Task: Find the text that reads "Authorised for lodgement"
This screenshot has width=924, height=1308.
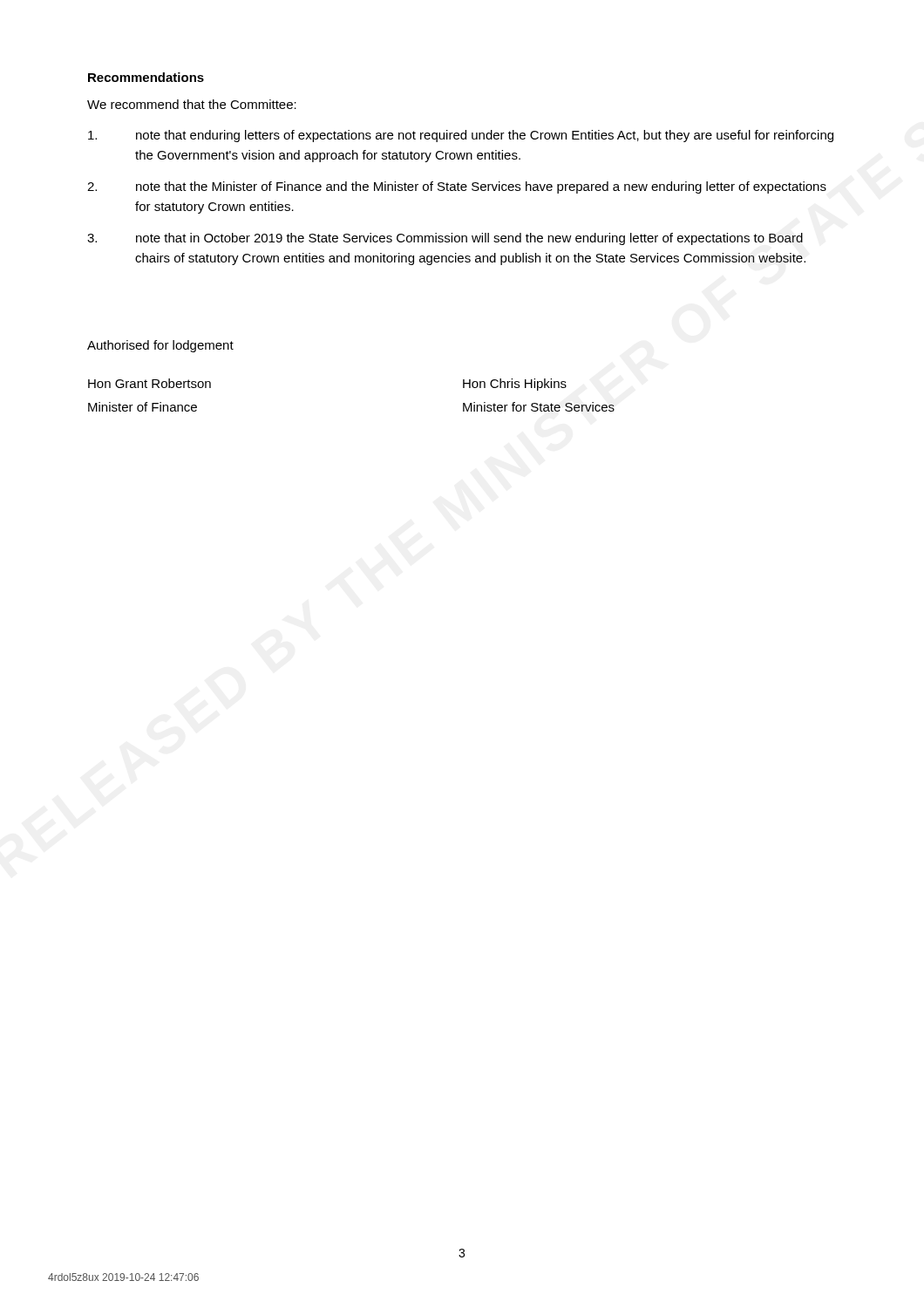Action: [x=160, y=345]
